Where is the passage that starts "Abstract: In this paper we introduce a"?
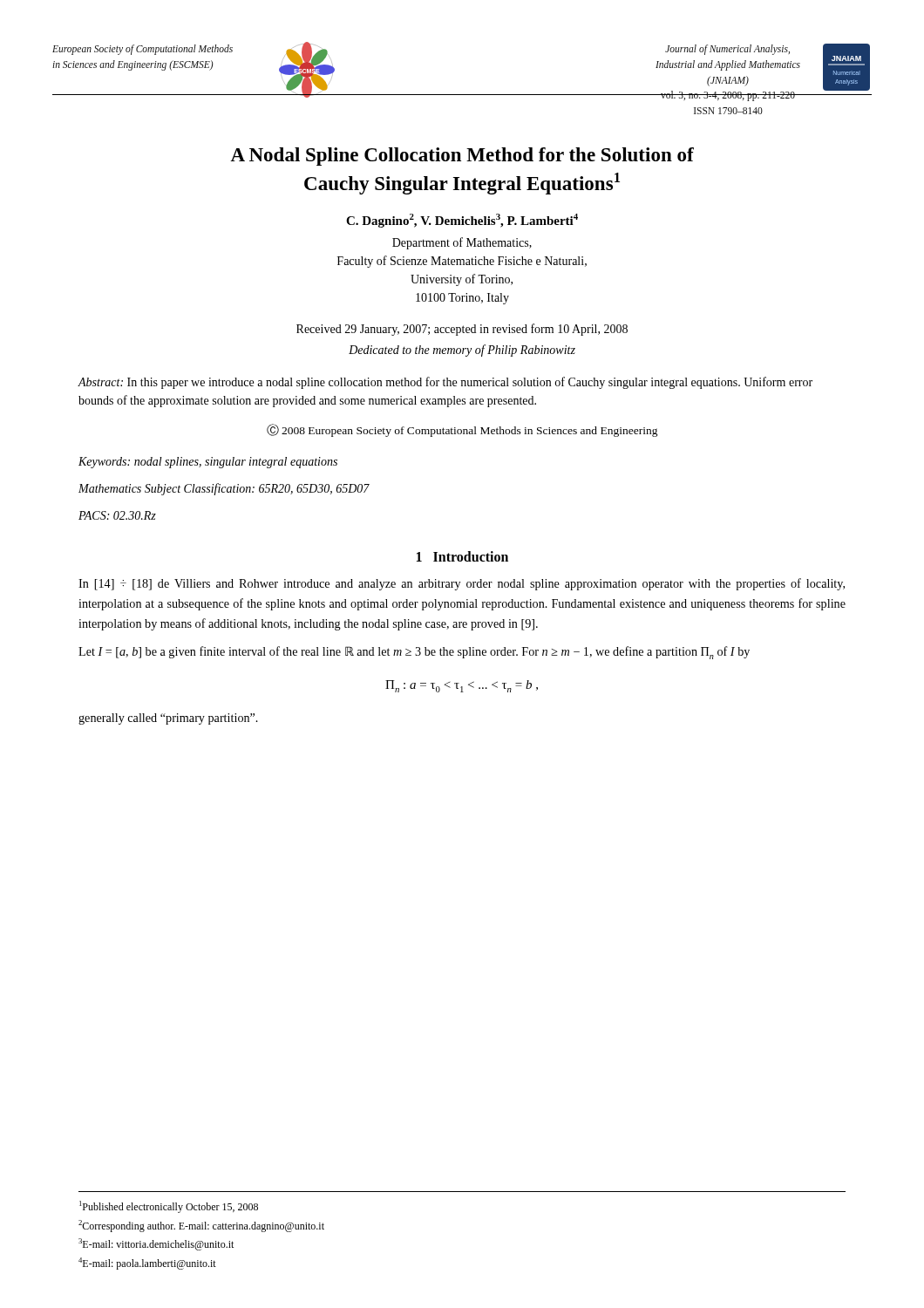 446,392
